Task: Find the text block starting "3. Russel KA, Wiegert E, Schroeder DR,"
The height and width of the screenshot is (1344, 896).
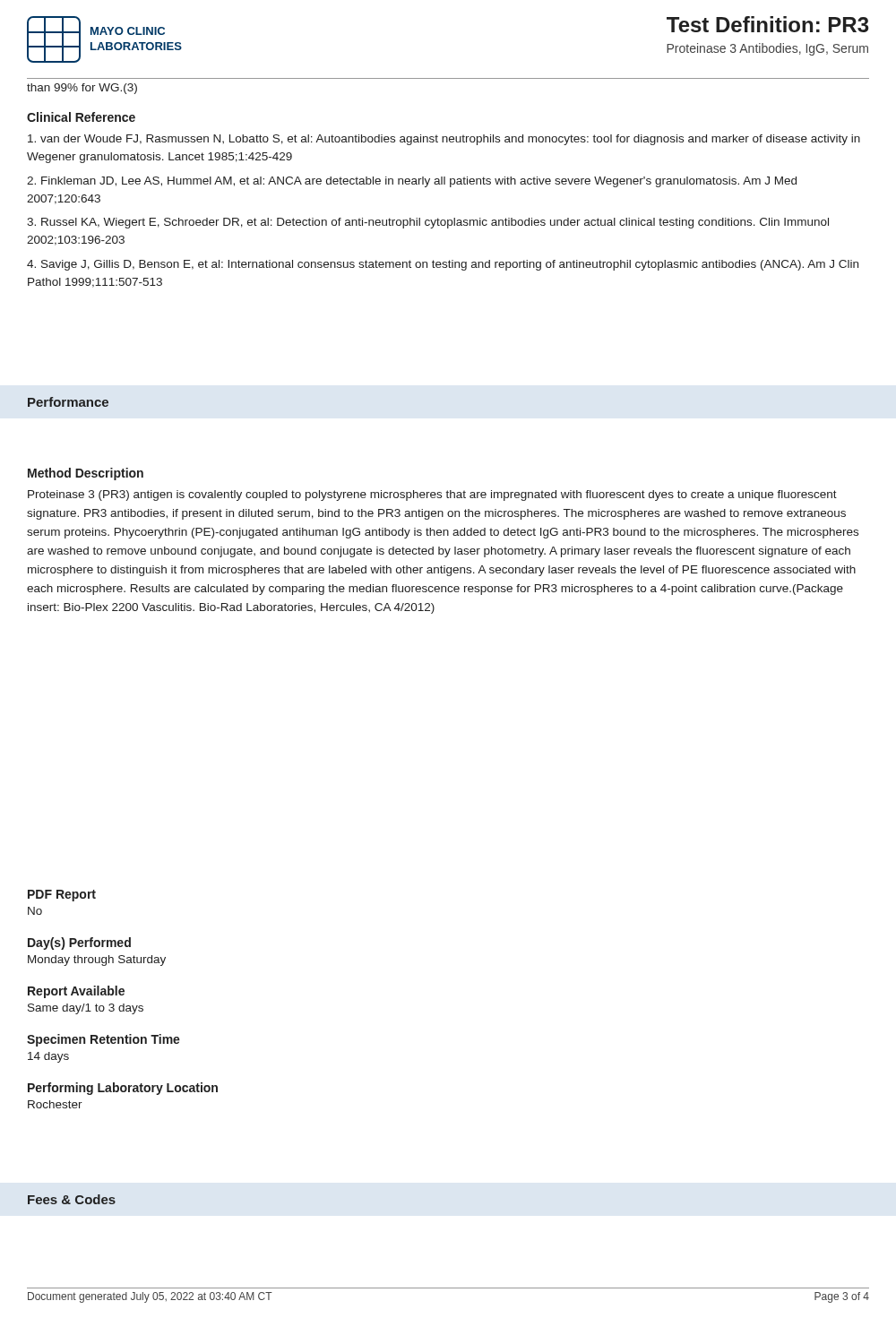Action: (x=428, y=231)
